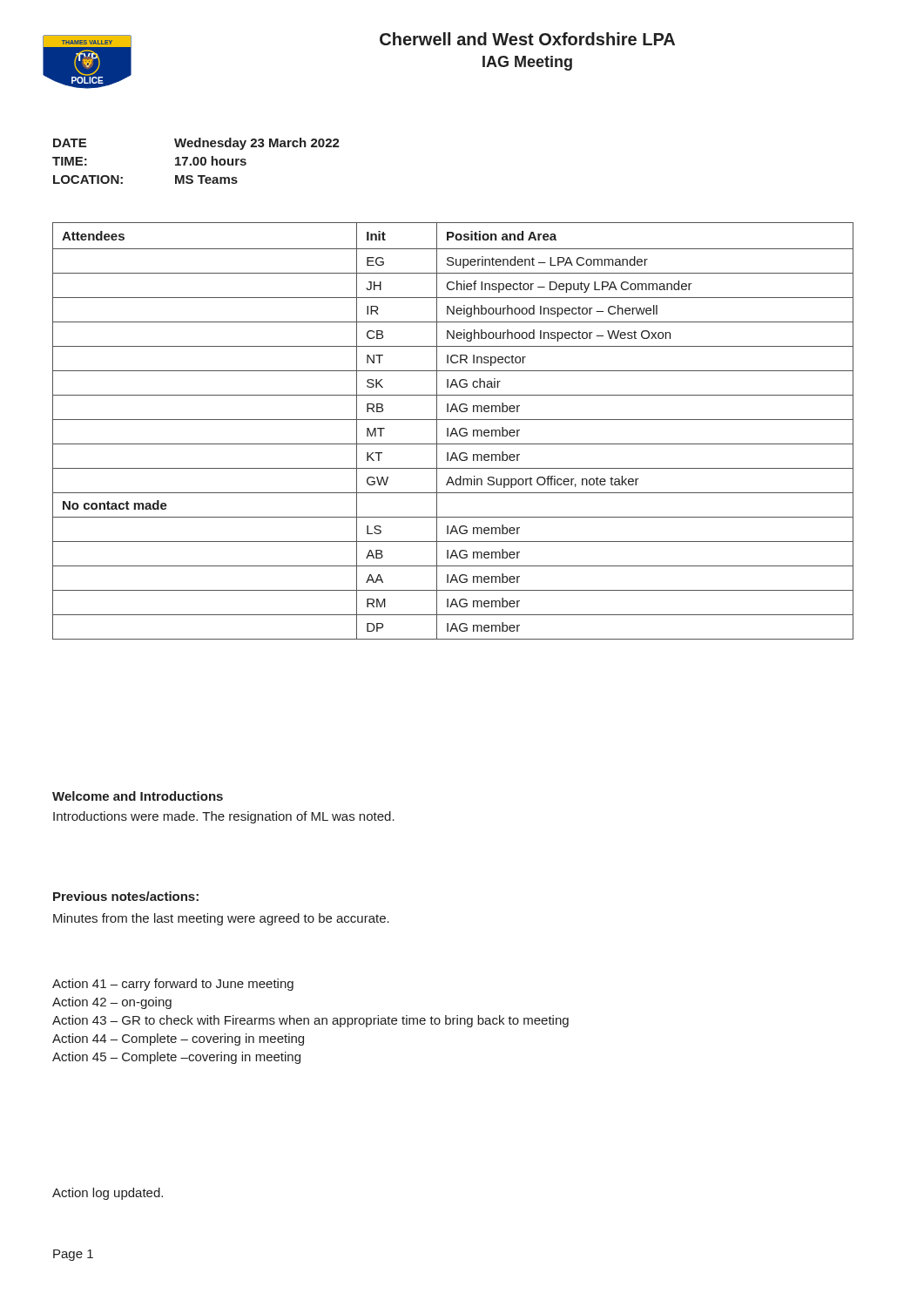Find the section header that says "Previous notes/actions:"

coord(126,896)
